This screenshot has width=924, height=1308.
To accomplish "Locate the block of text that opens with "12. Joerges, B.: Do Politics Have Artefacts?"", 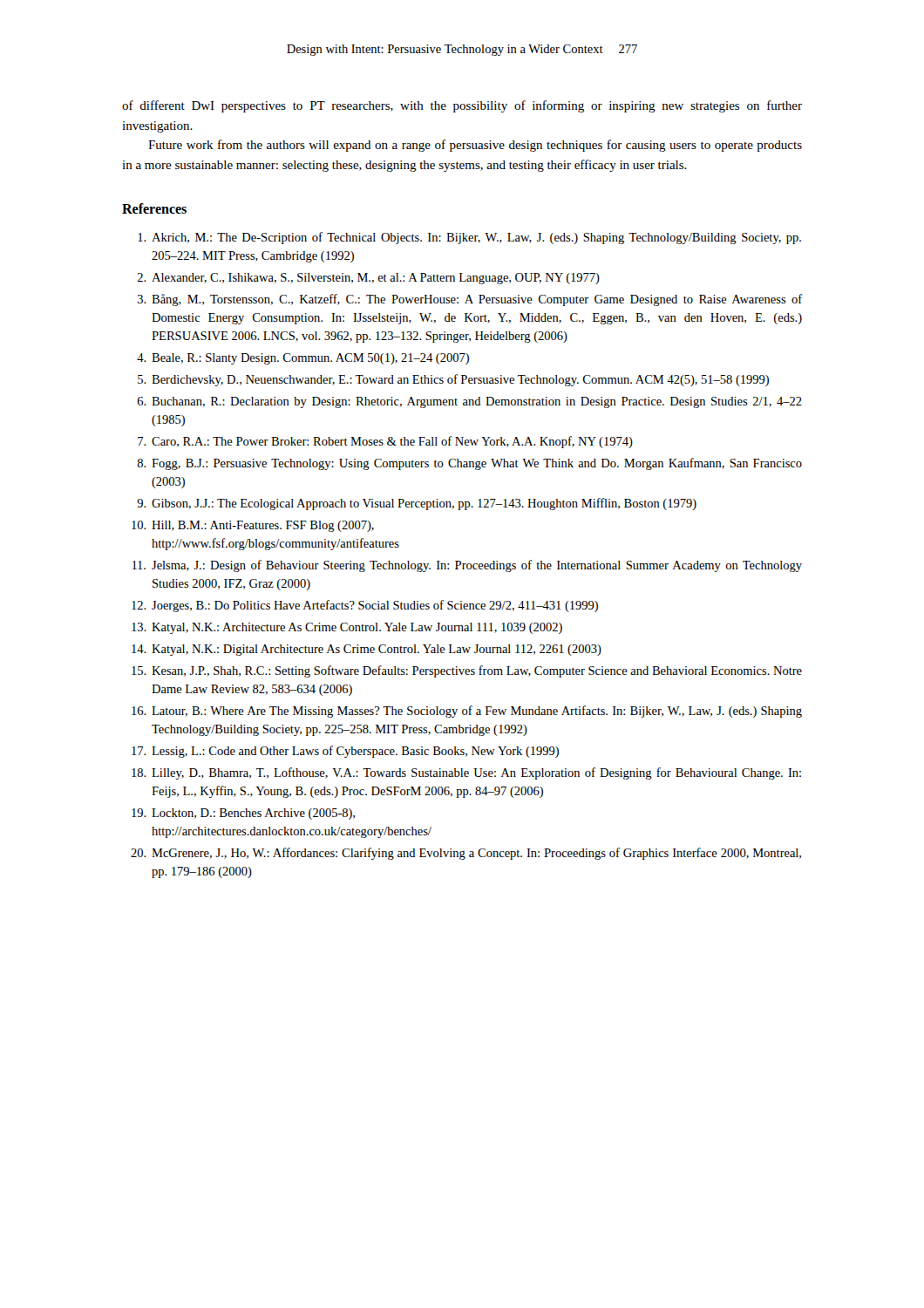I will pyautogui.click(x=462, y=606).
